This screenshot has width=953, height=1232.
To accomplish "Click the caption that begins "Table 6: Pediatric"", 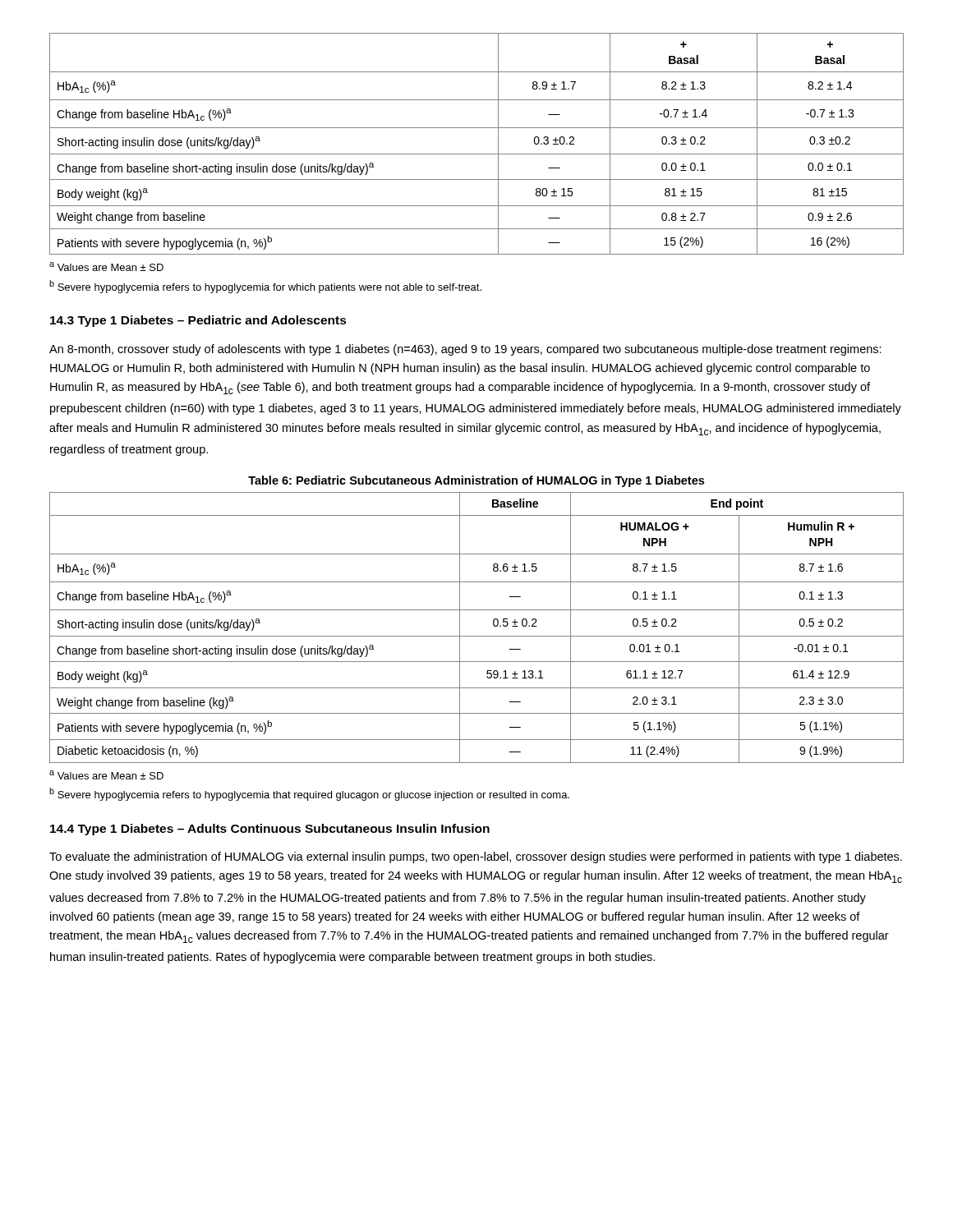I will (476, 480).
